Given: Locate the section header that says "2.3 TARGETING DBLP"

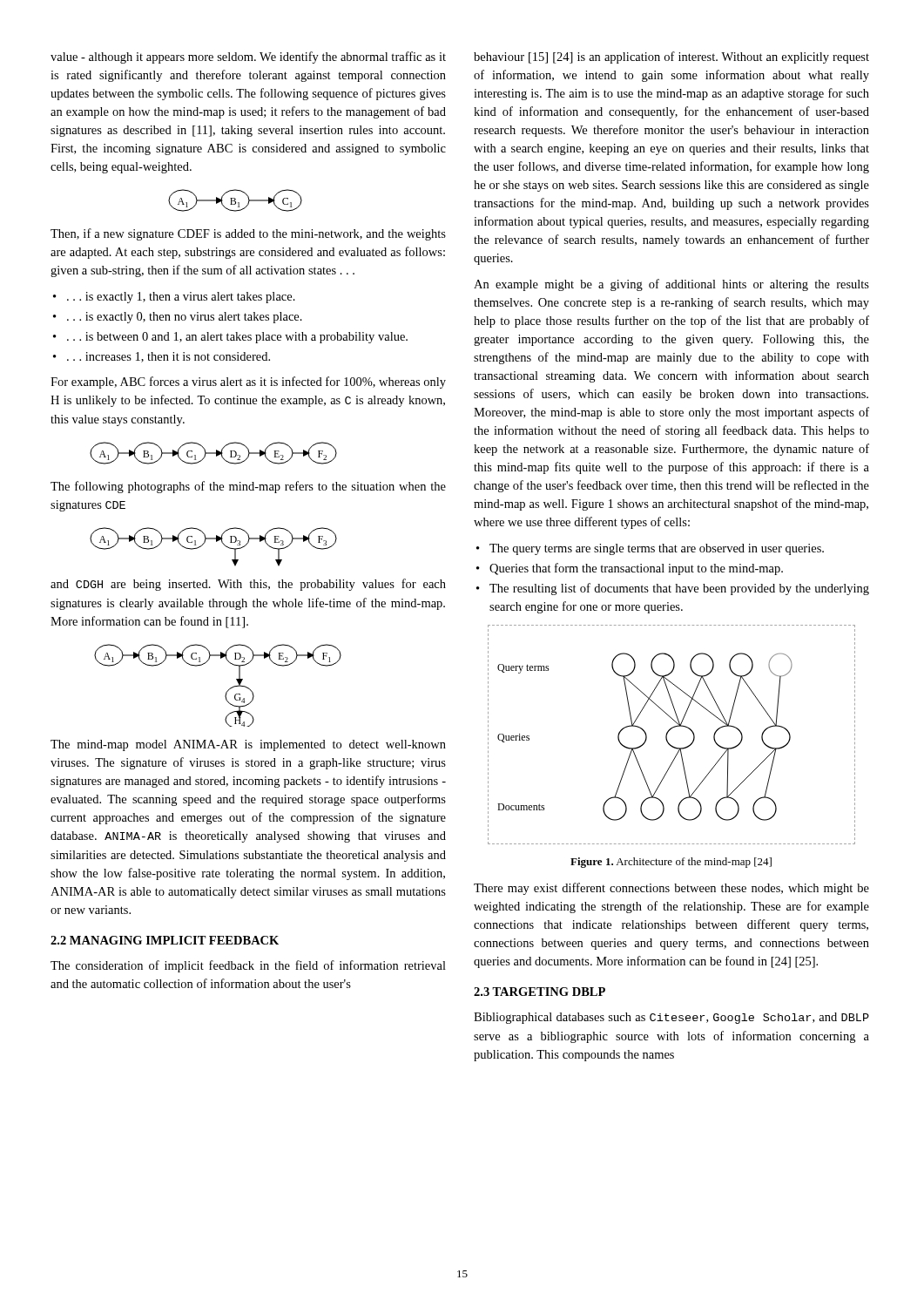Looking at the screenshot, I should pyautogui.click(x=540, y=992).
